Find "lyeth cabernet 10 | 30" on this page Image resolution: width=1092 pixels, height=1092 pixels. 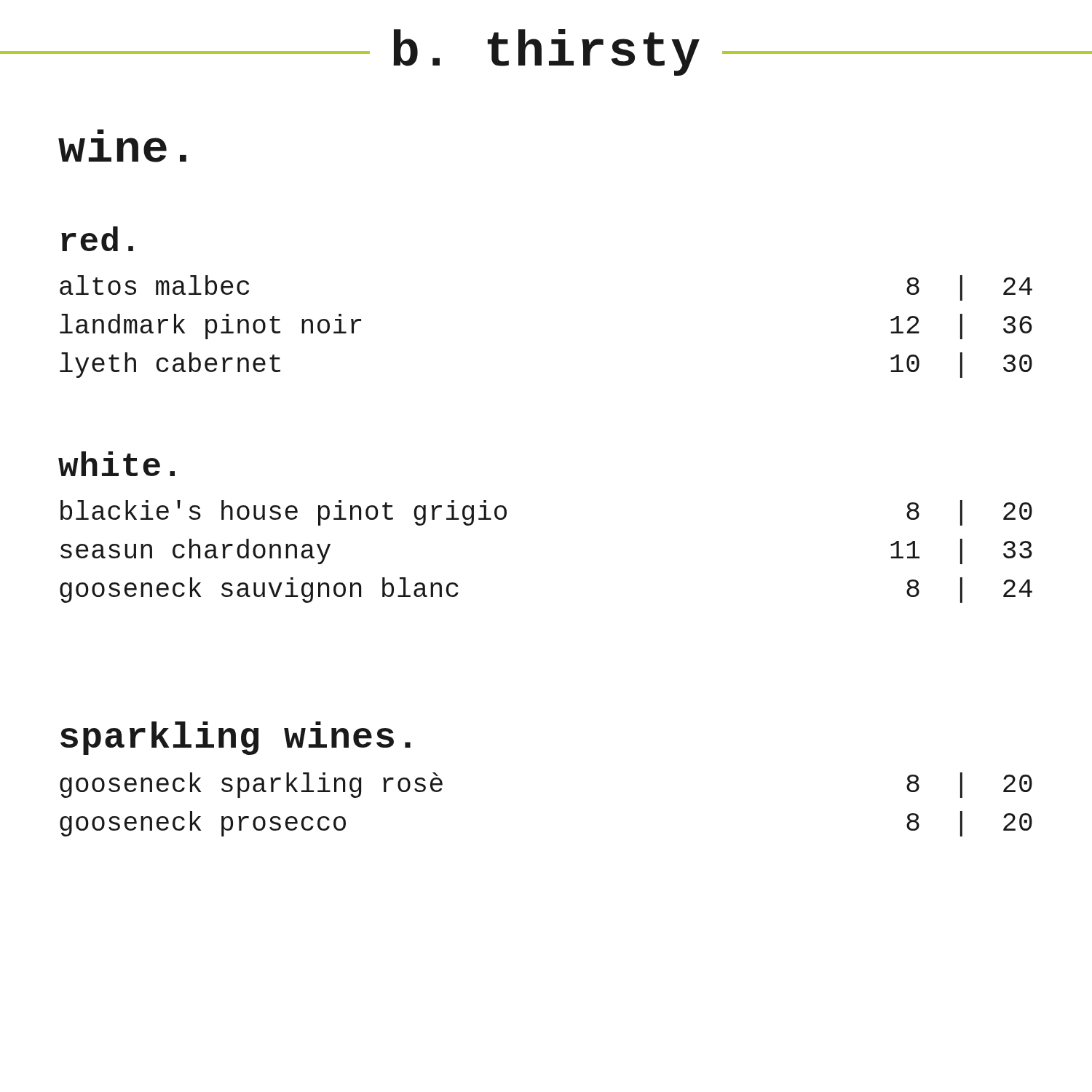(x=159, y=367)
